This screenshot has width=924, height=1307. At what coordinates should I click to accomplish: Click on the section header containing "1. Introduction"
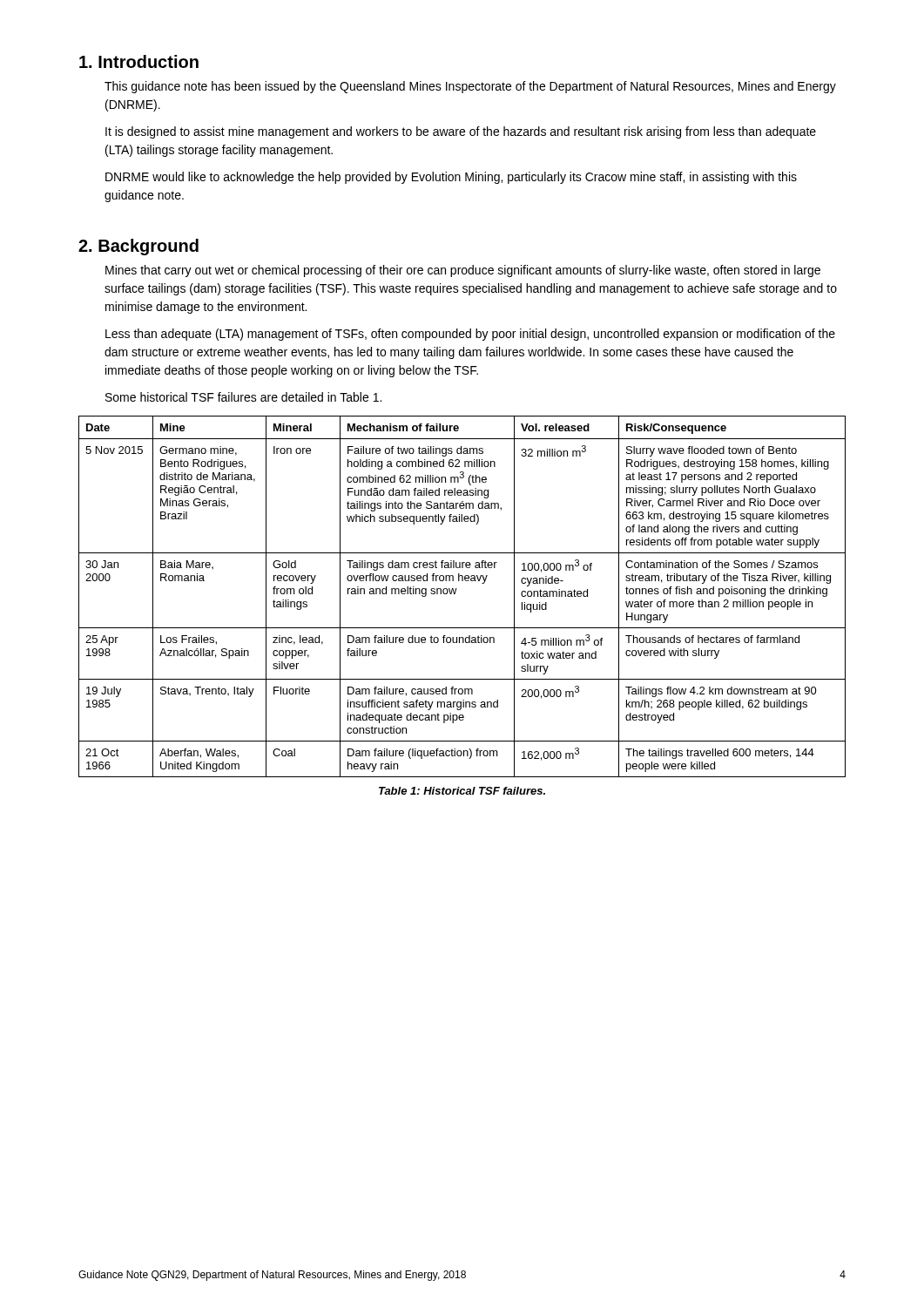139,62
